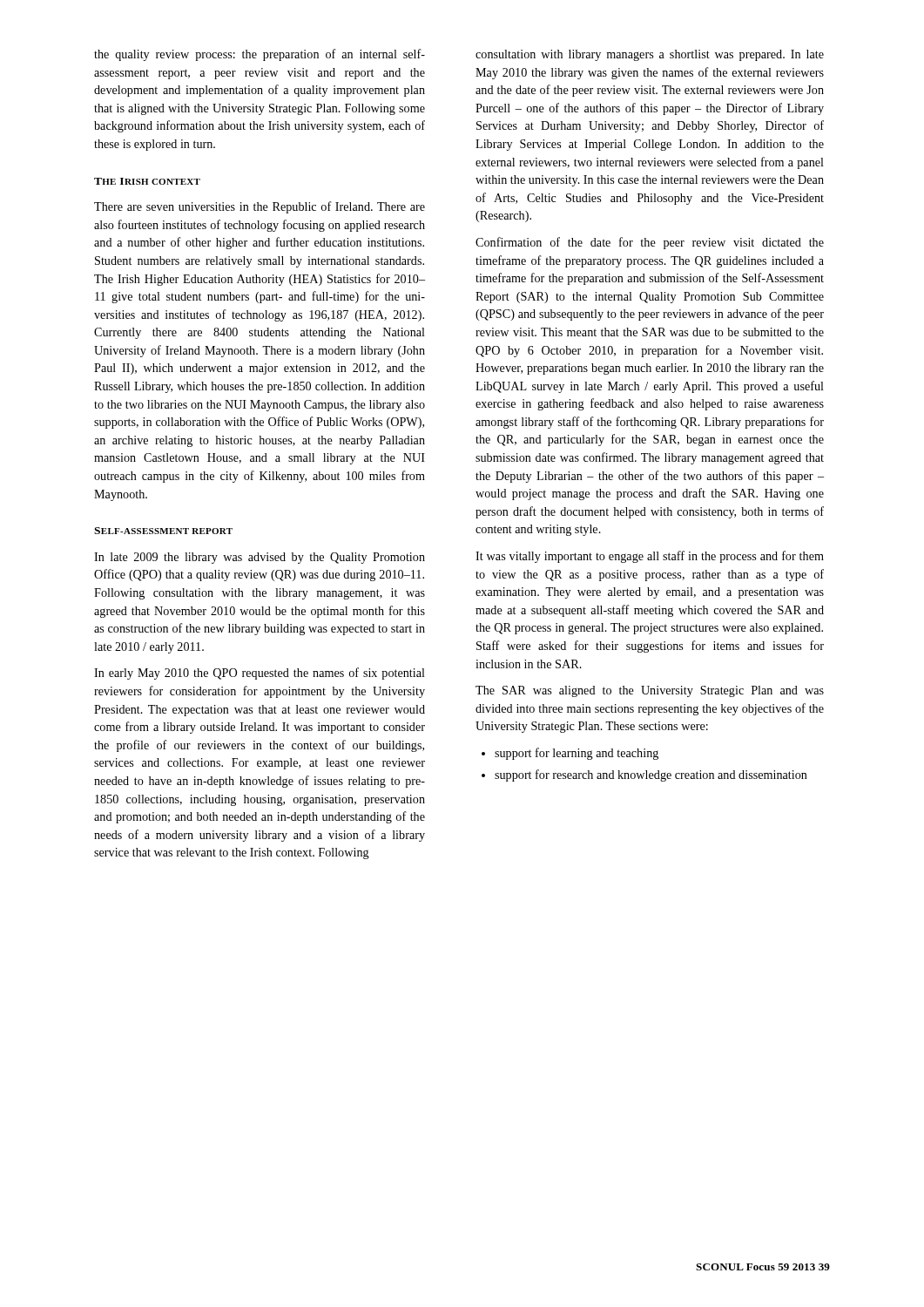Point to the text block starting "There are seven universities in"
Image resolution: width=924 pixels, height=1307 pixels.
260,350
